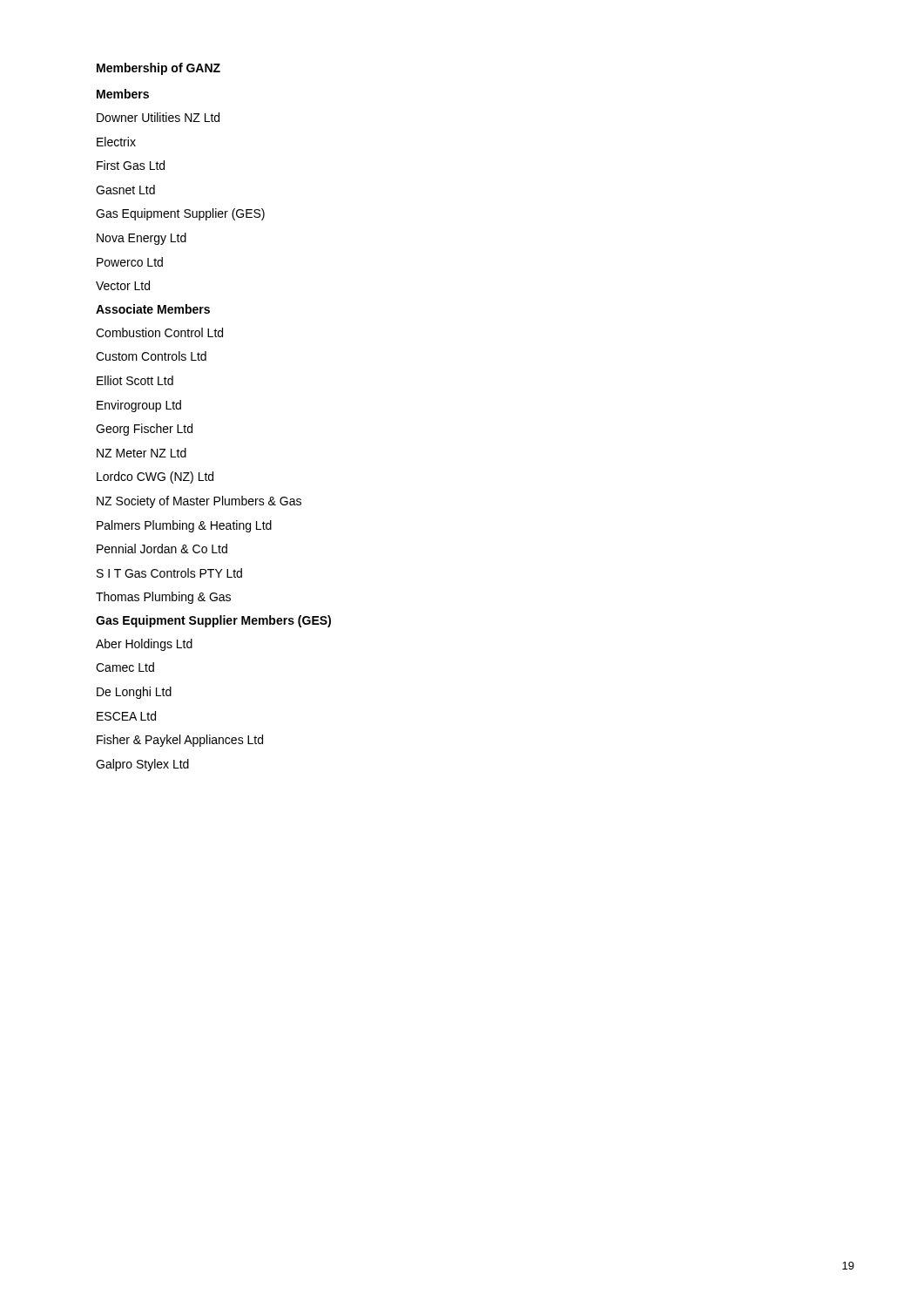
Task: Locate the passage starting "Fisher & Paykel Appliances Ltd"
Action: click(180, 740)
